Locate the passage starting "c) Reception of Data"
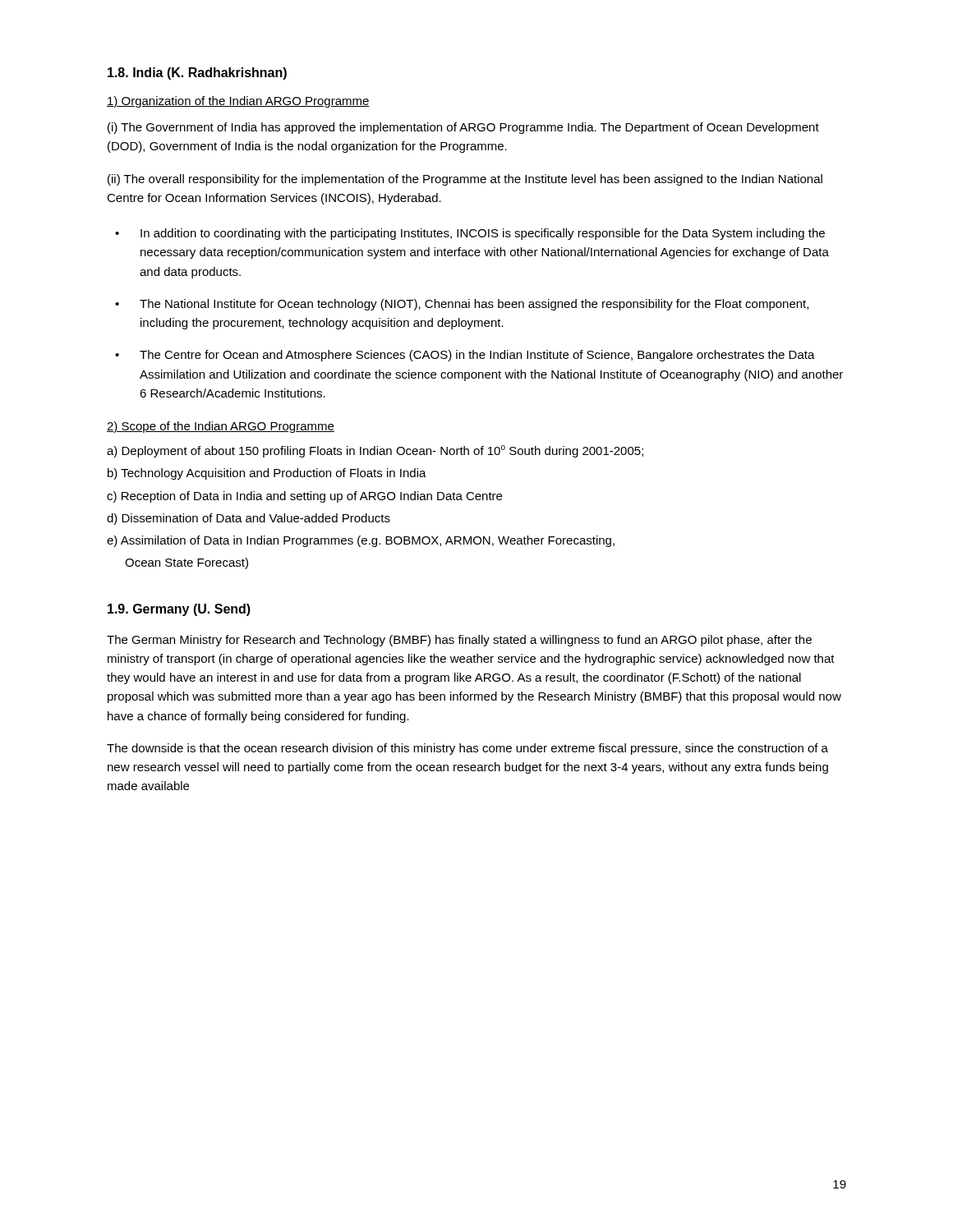This screenshot has width=953, height=1232. click(305, 495)
